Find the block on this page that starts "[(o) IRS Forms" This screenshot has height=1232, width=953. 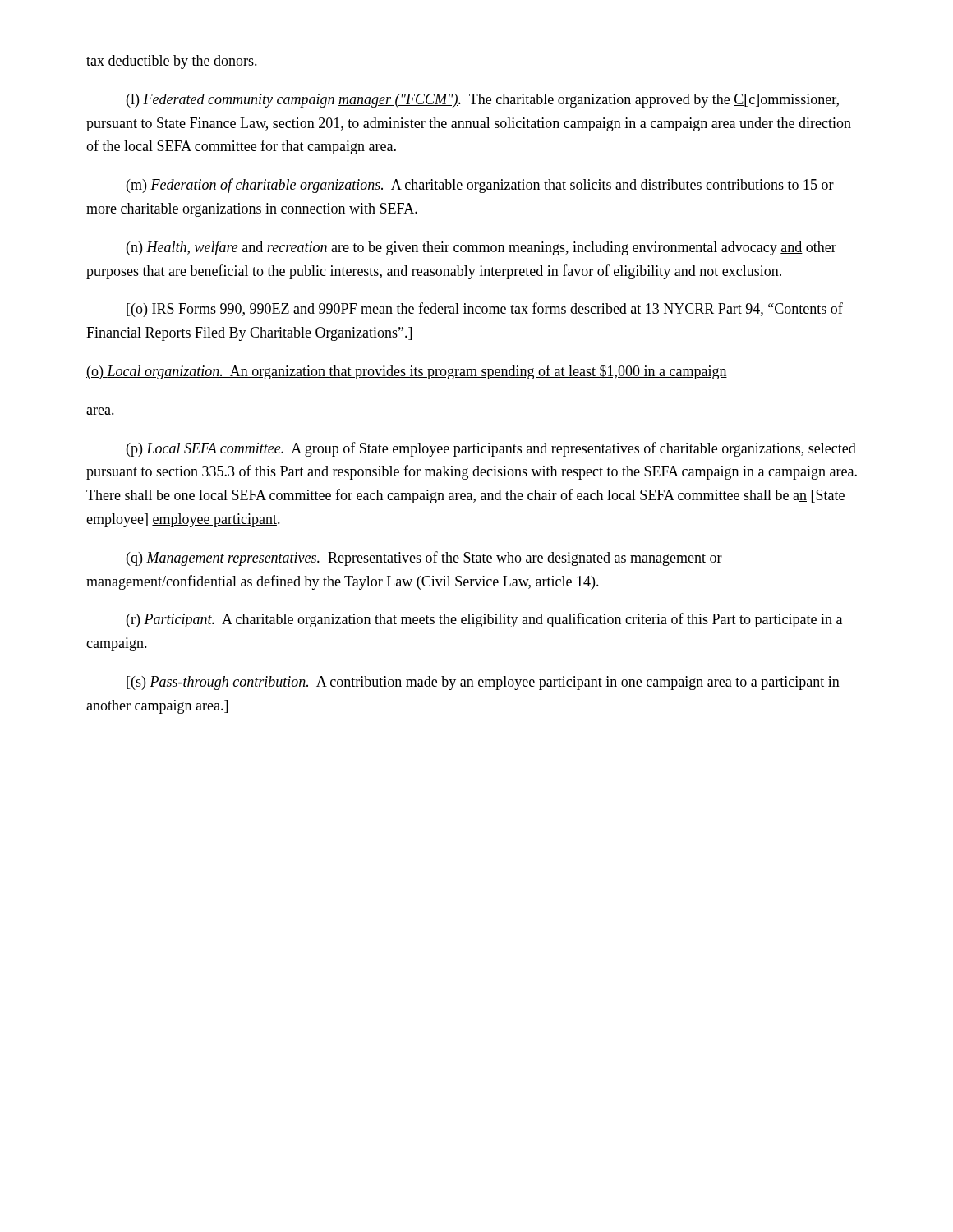(x=476, y=321)
